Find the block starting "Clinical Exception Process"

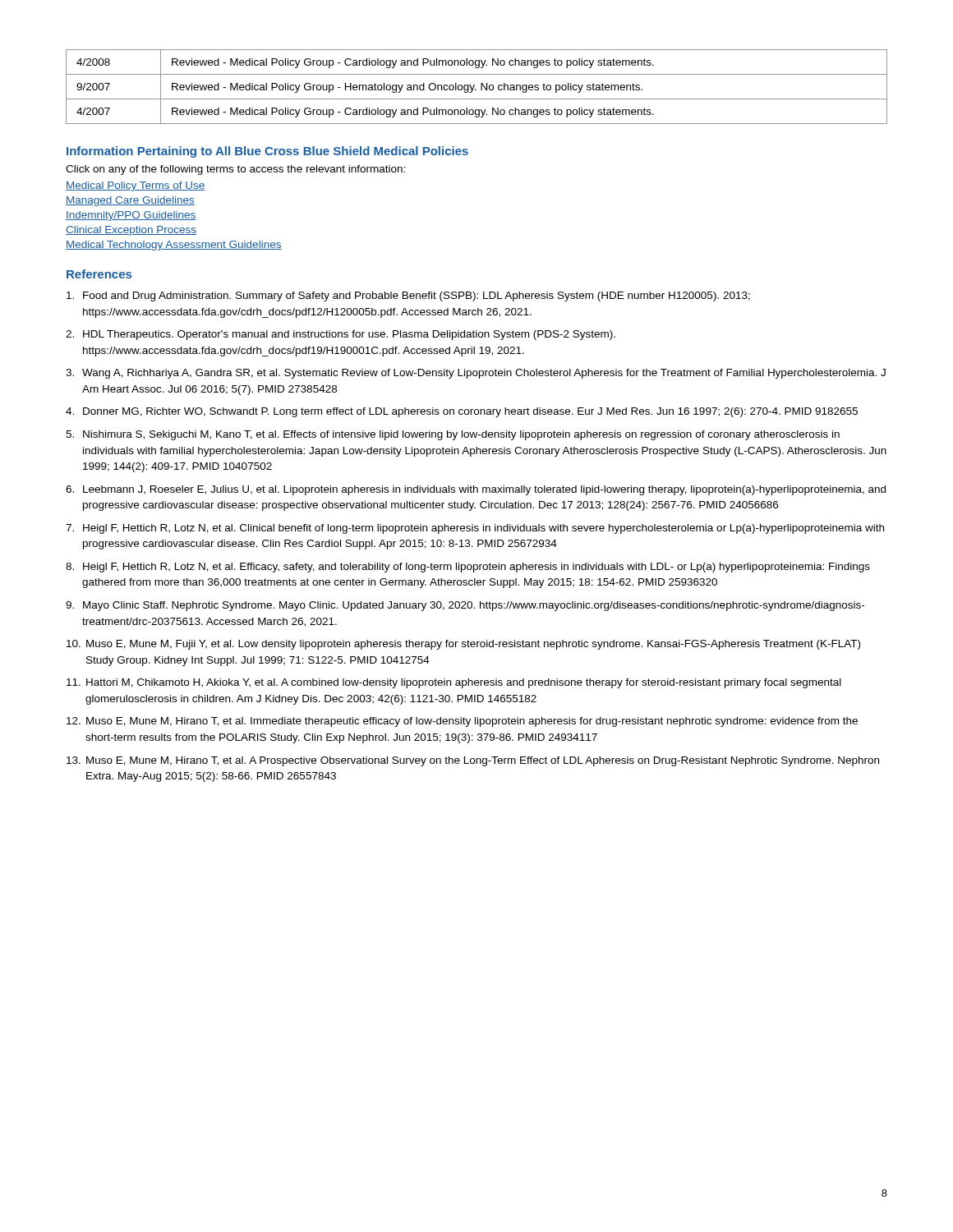(x=131, y=230)
